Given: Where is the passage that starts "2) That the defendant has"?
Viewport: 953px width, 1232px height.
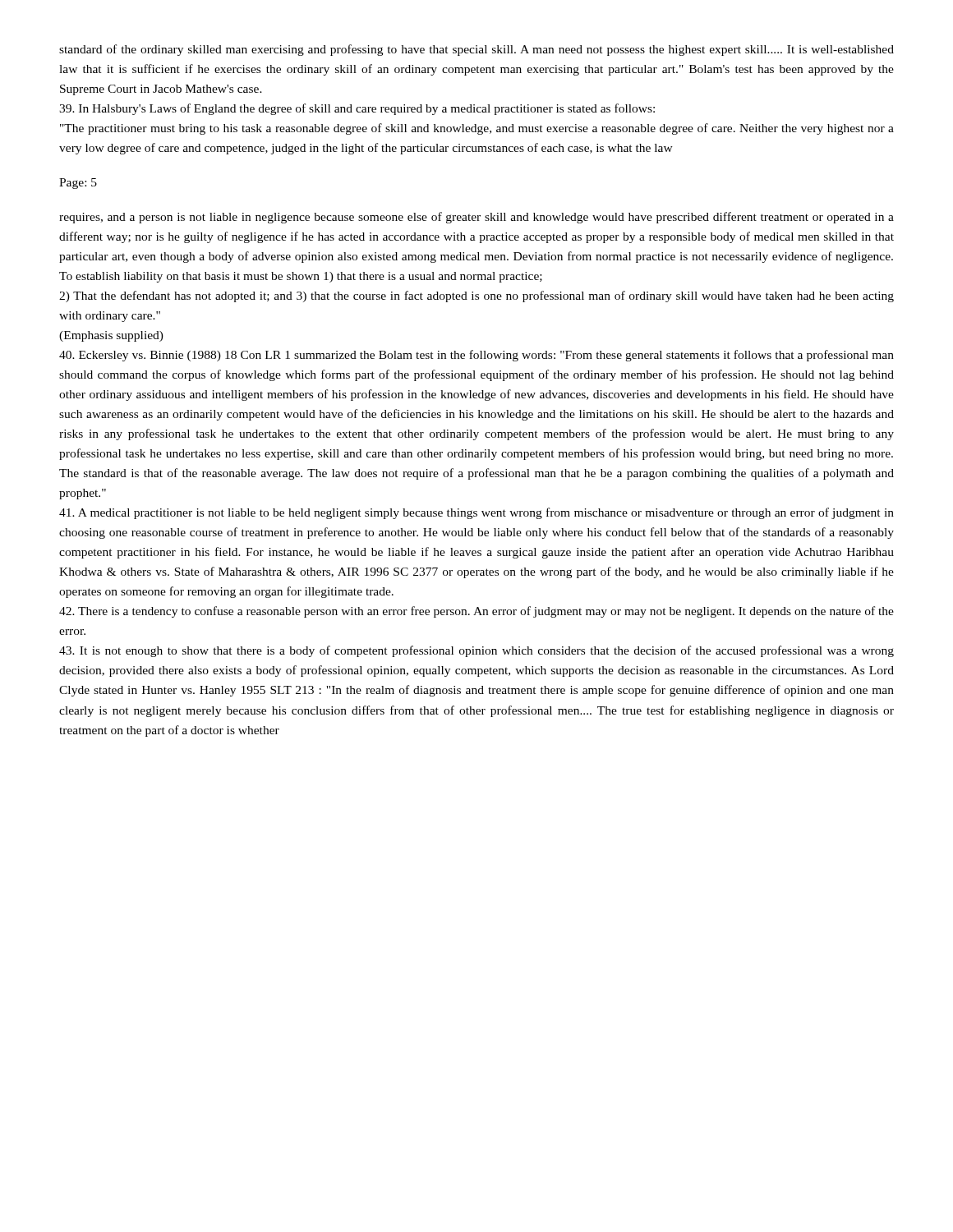Looking at the screenshot, I should click(x=476, y=297).
